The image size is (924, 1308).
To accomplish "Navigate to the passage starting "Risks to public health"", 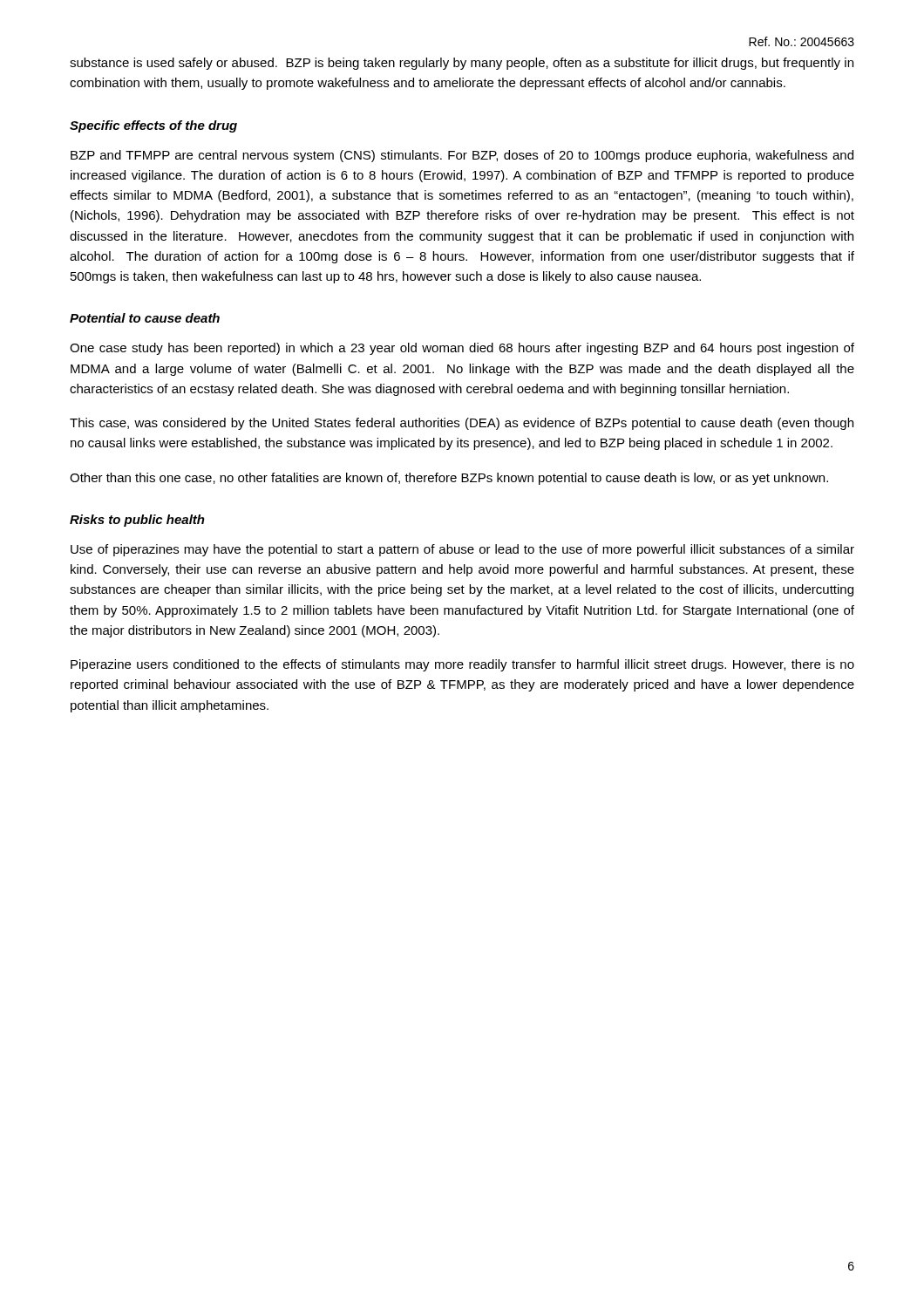I will [137, 519].
